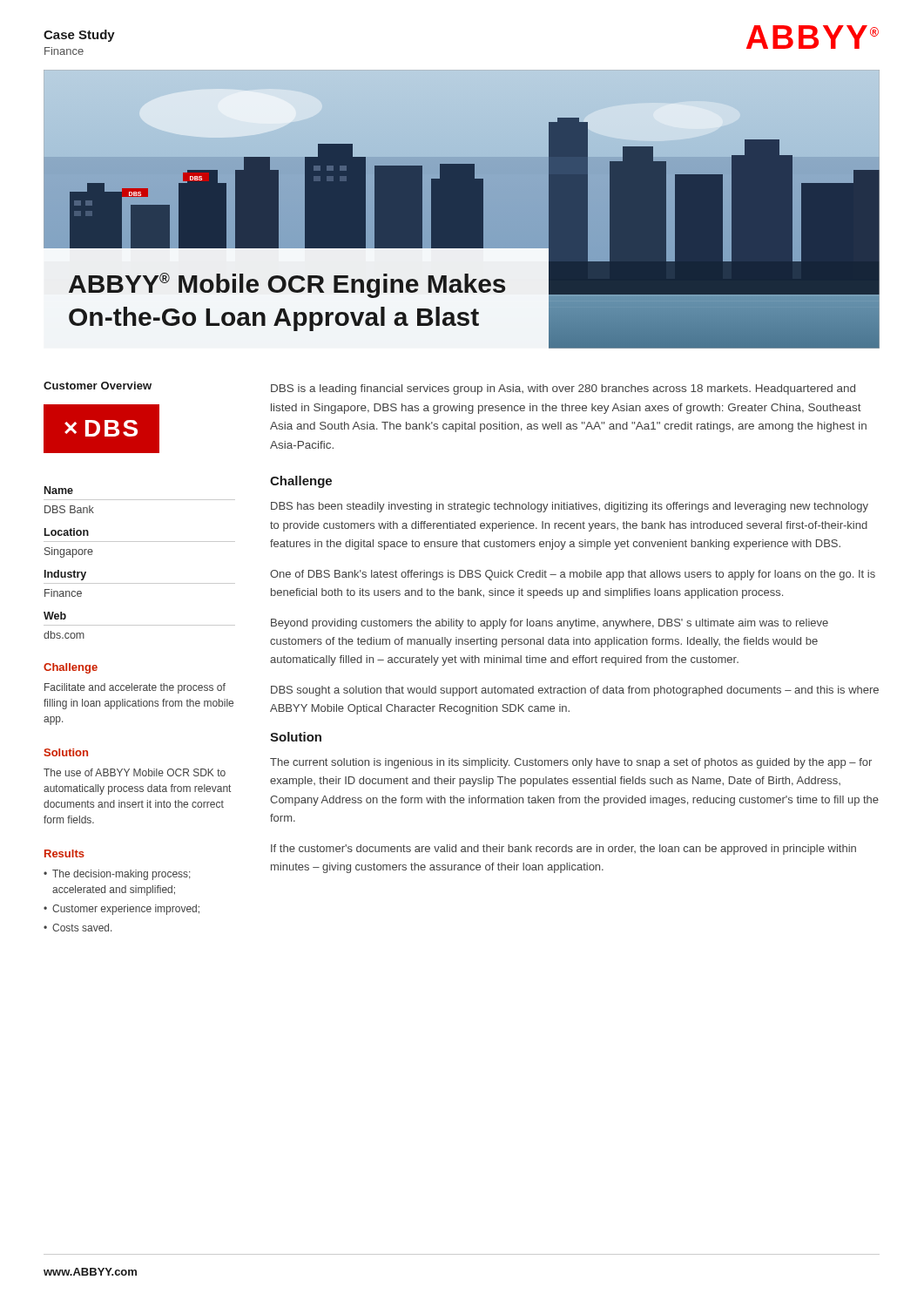Locate the list item containing "Customer experience improved;"

coord(126,909)
